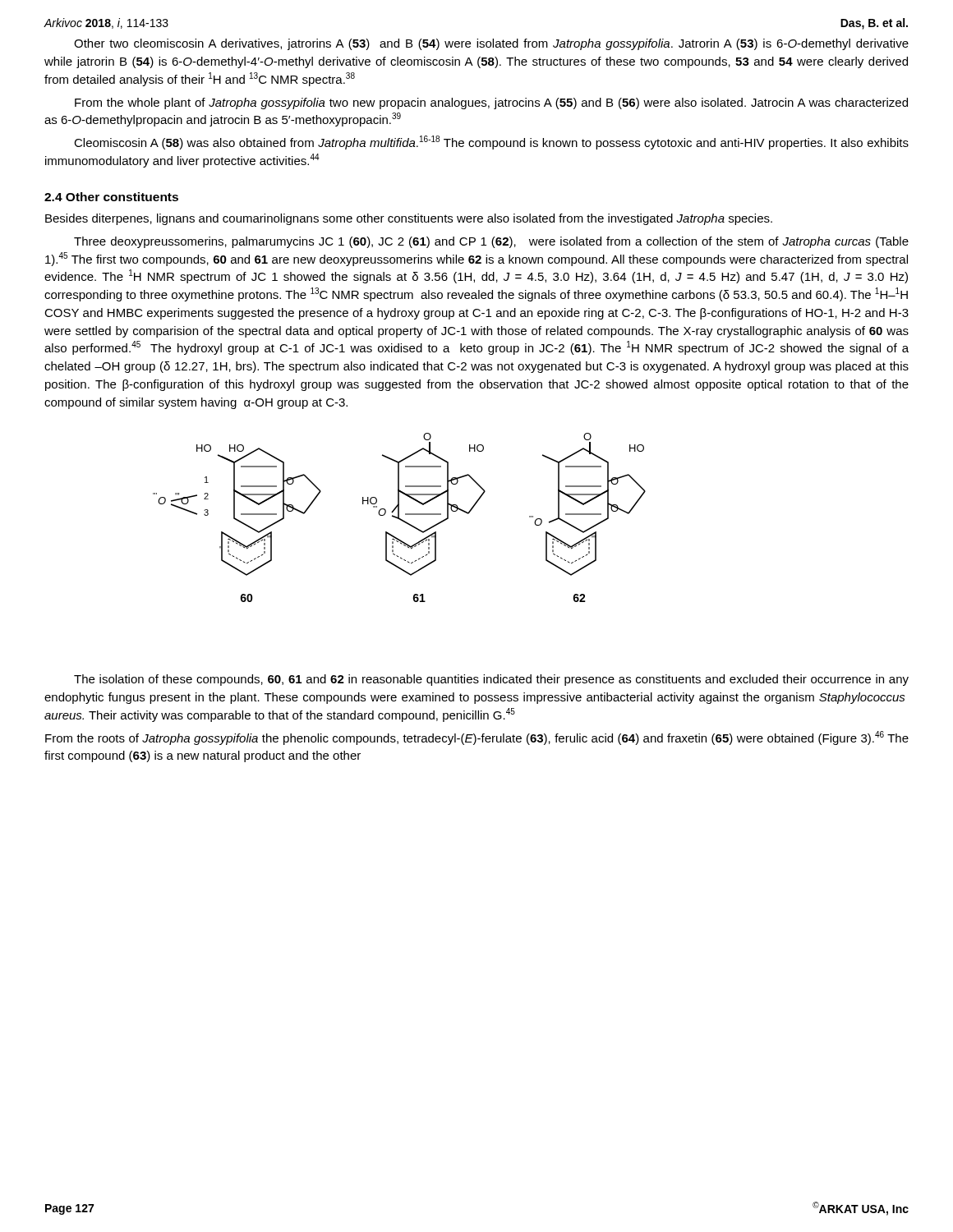This screenshot has height=1232, width=953.
Task: Navigate to the region starting "Cleomiscosin A (58) was also"
Action: 476,151
